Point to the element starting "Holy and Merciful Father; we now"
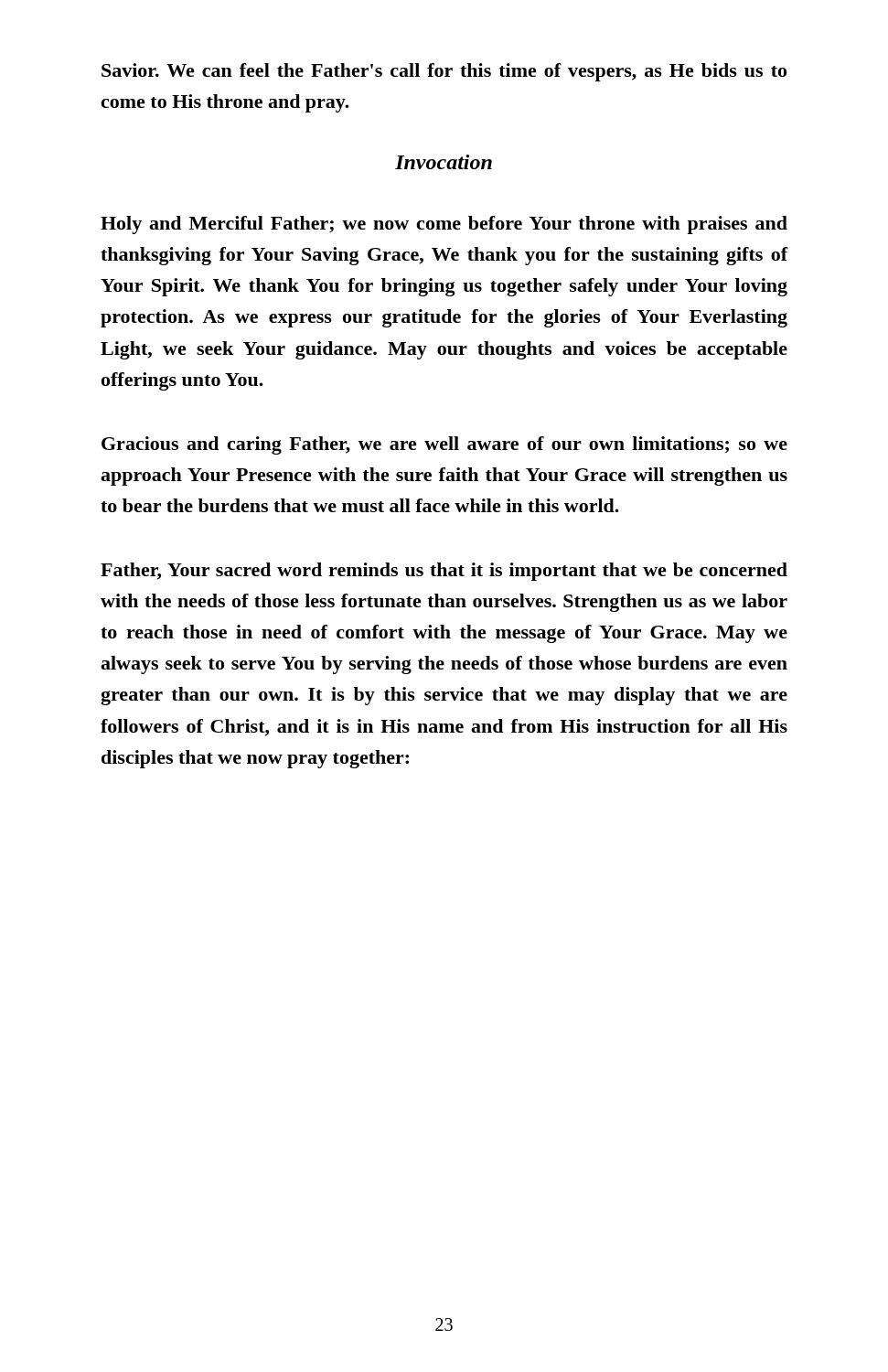The height and width of the screenshot is (1372, 888). pyautogui.click(x=444, y=301)
